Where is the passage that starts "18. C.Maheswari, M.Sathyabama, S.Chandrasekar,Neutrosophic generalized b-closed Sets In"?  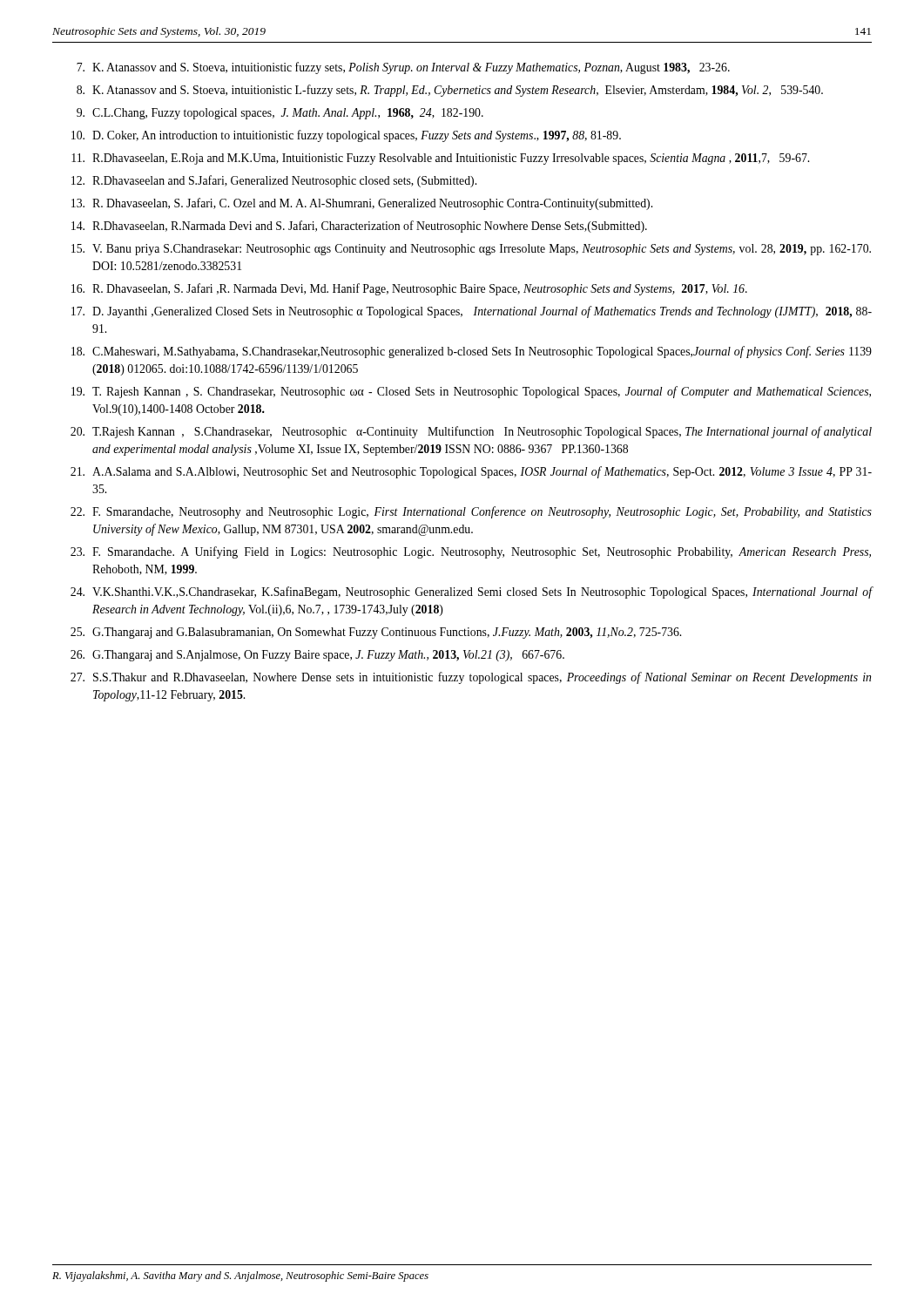click(x=462, y=361)
